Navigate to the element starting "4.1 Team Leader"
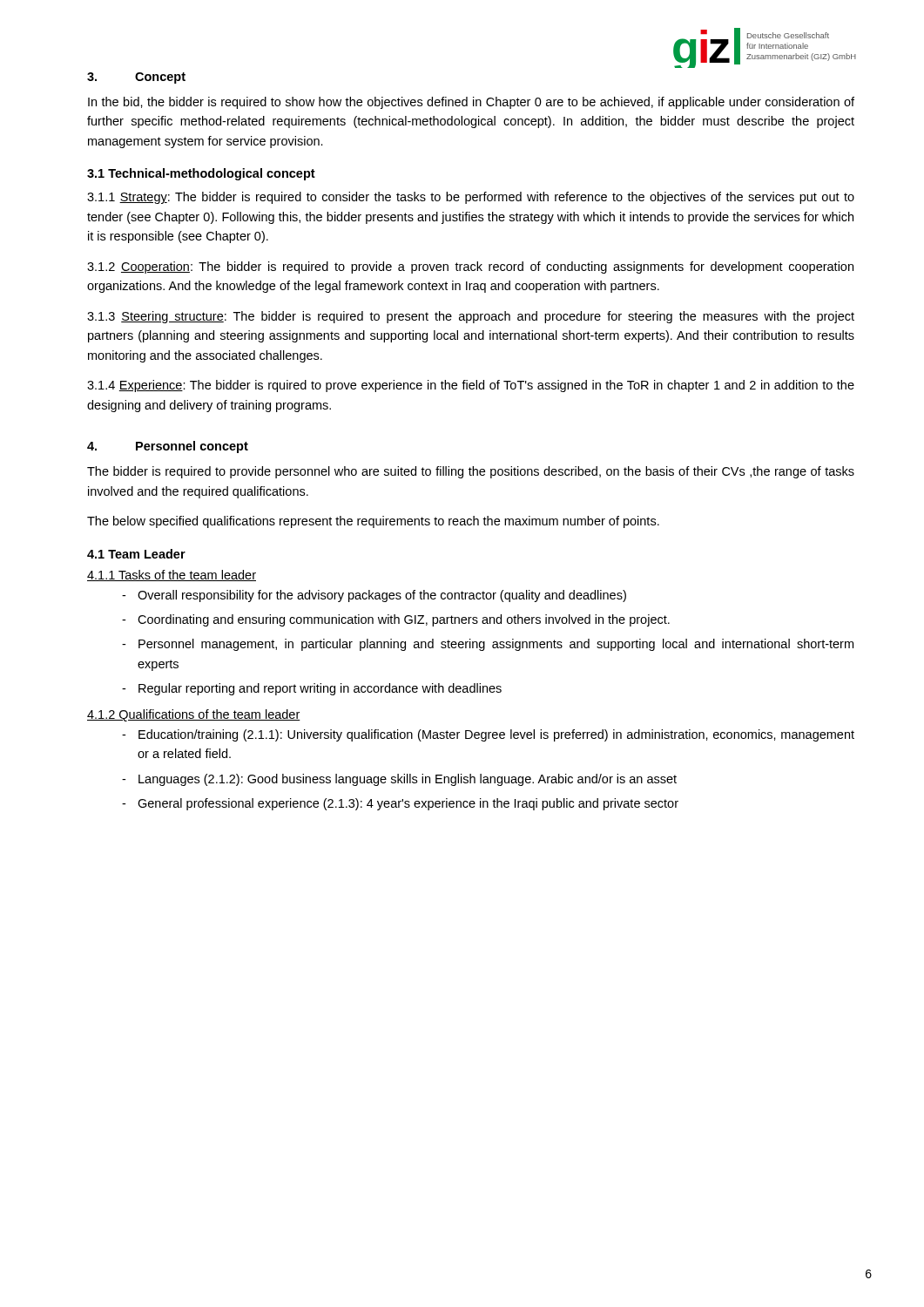 tap(136, 554)
